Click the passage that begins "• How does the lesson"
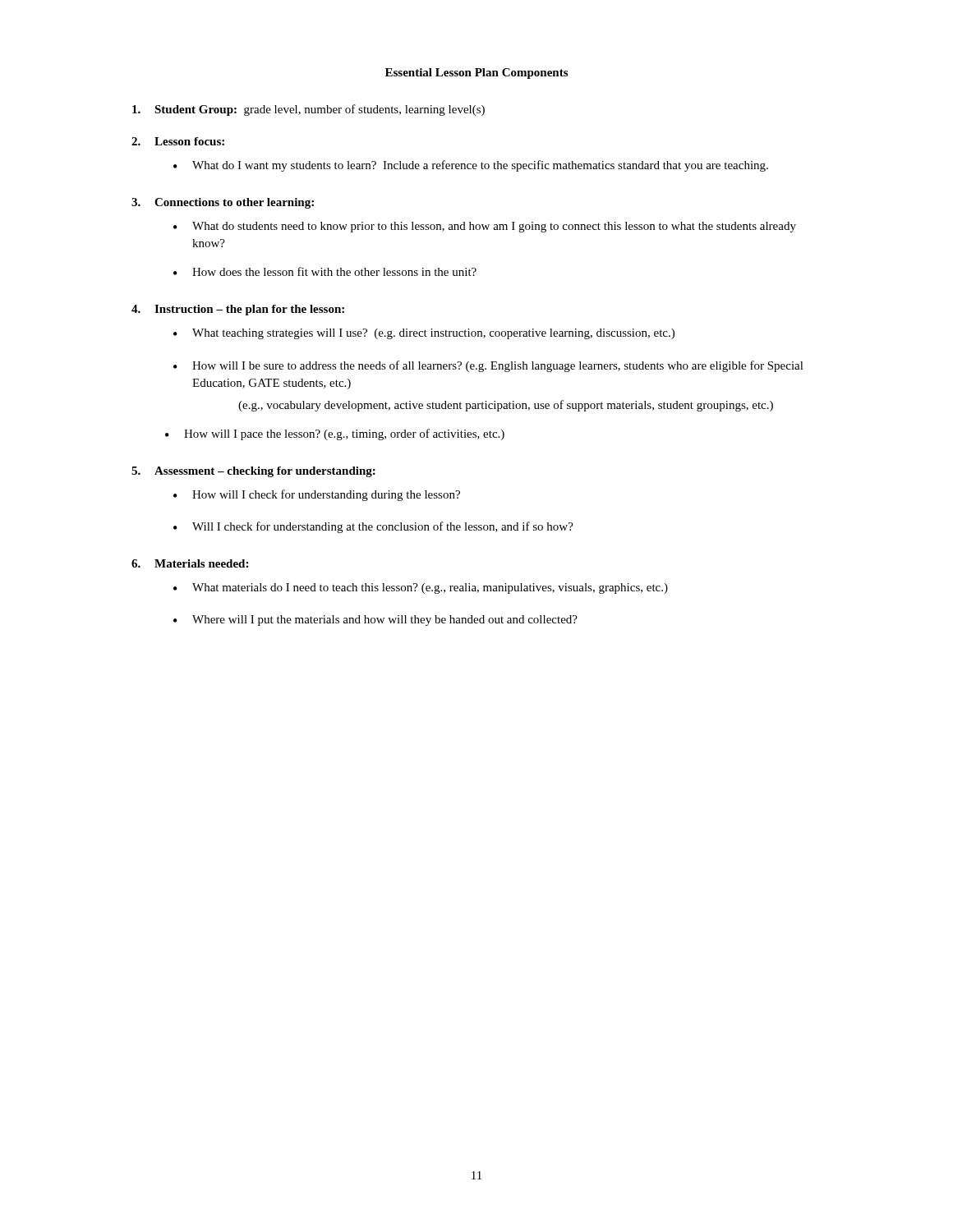The width and height of the screenshot is (953, 1232). (x=325, y=274)
